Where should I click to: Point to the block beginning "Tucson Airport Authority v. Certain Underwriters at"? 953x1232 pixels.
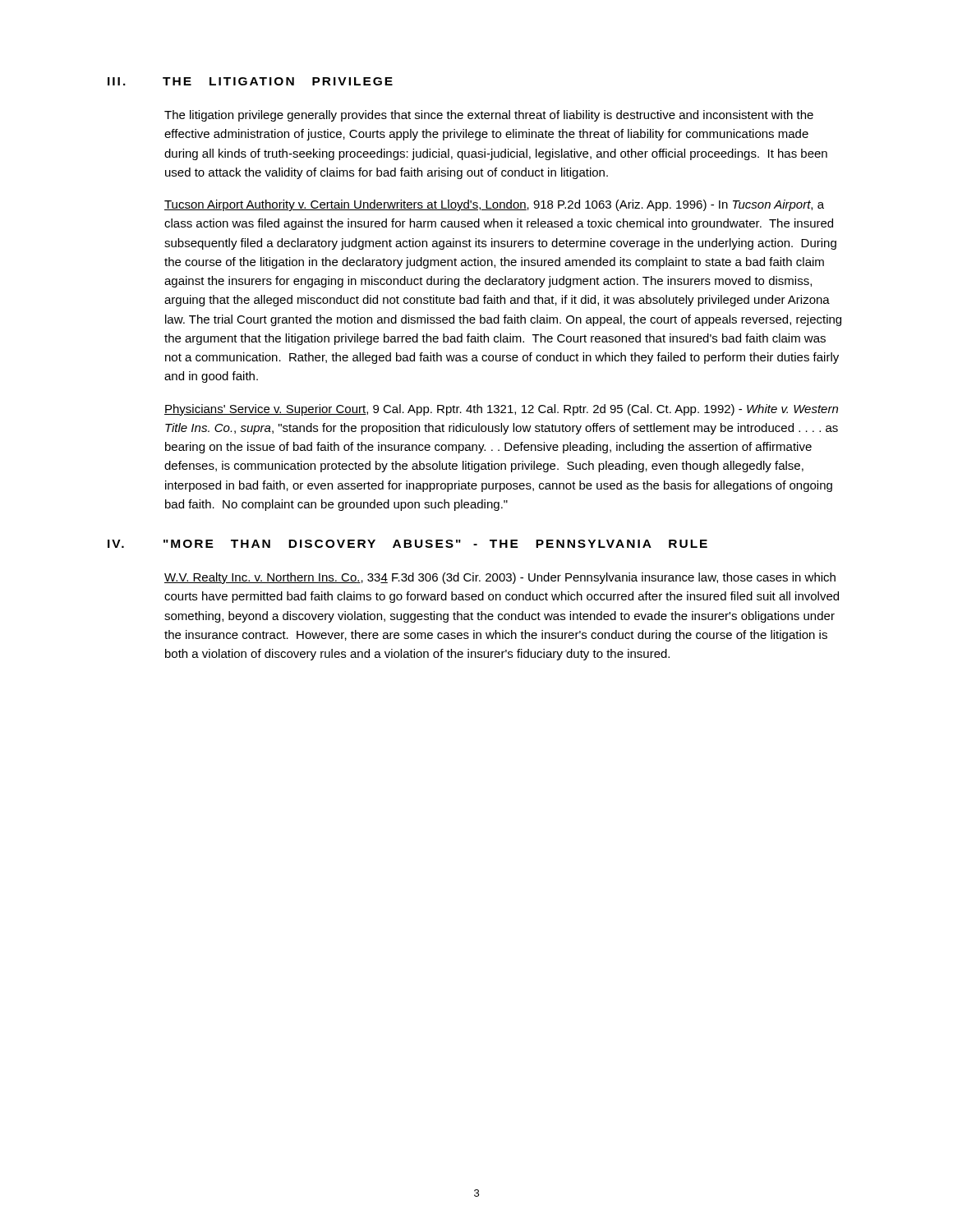coord(503,290)
